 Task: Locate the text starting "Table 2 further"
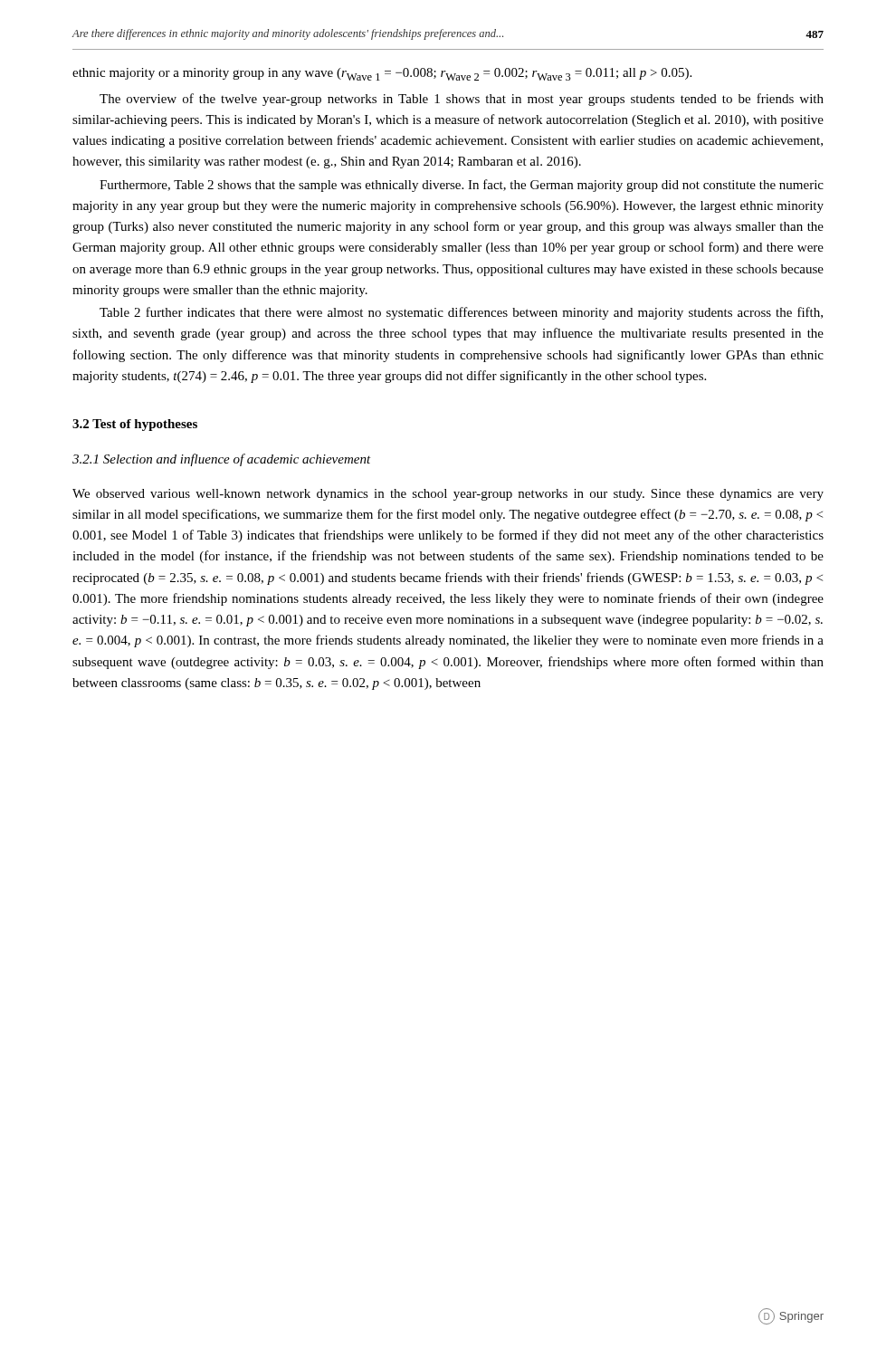448,345
